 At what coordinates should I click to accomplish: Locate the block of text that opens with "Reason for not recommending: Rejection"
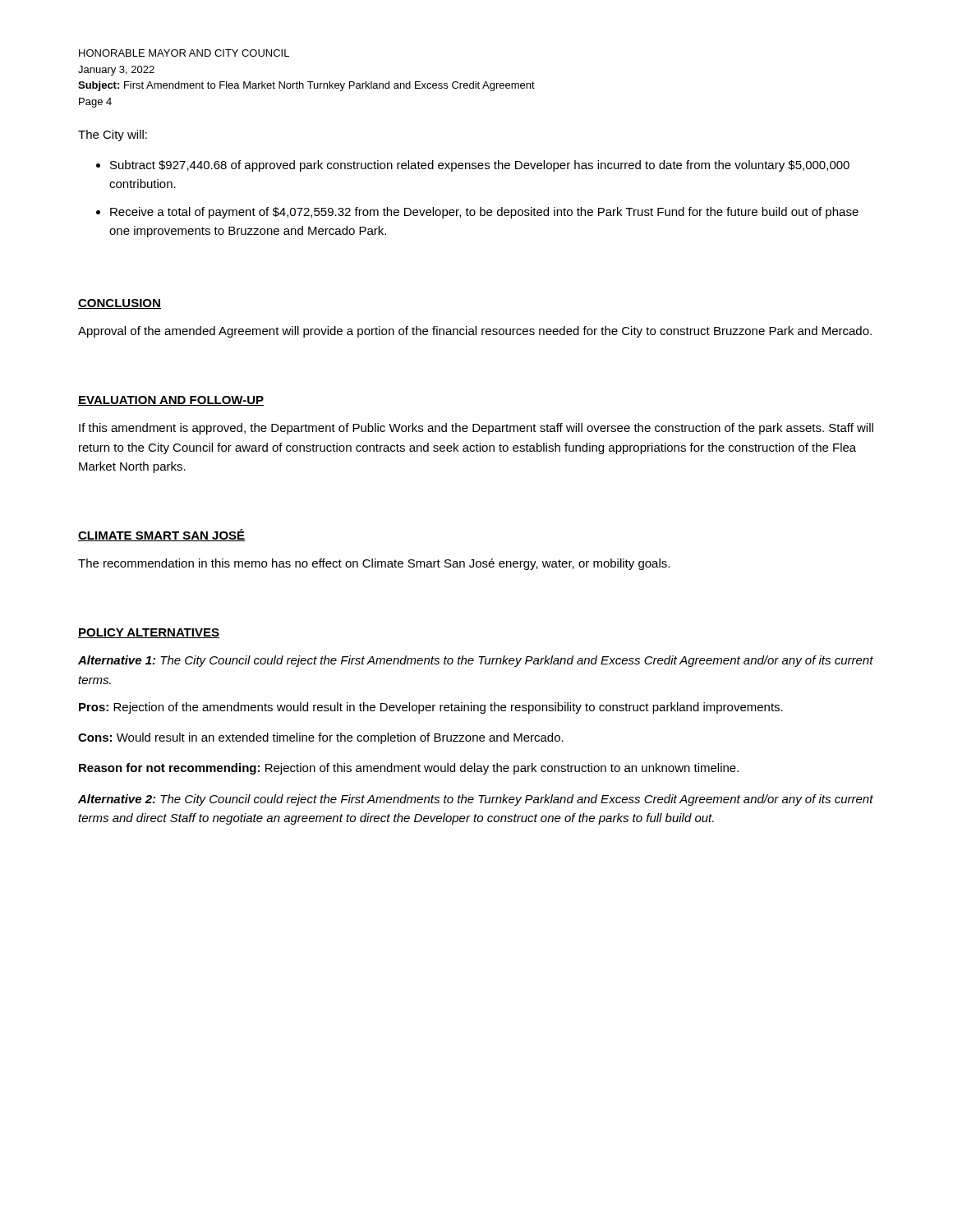409,768
